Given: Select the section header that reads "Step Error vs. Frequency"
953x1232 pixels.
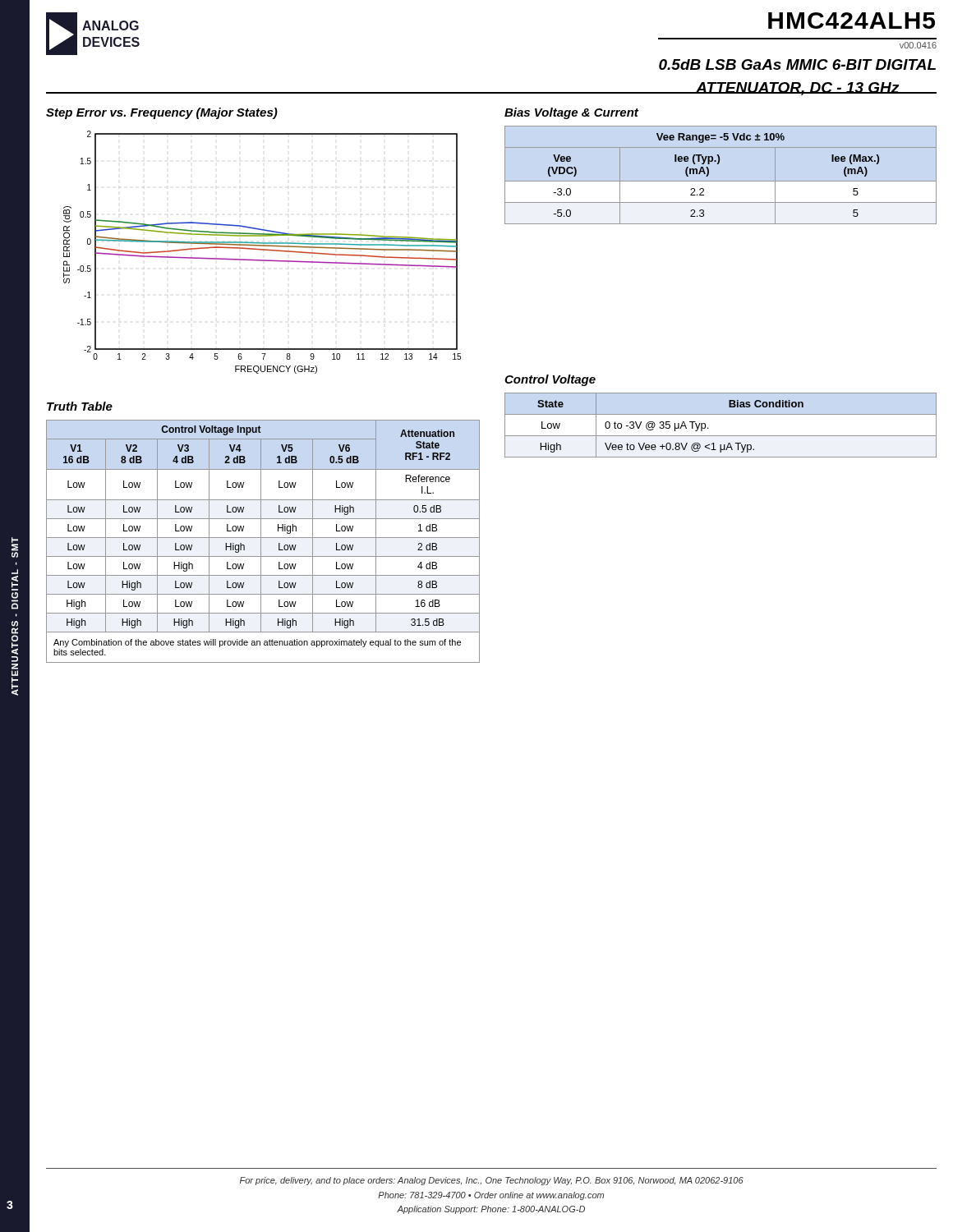Looking at the screenshot, I should (x=162, y=112).
